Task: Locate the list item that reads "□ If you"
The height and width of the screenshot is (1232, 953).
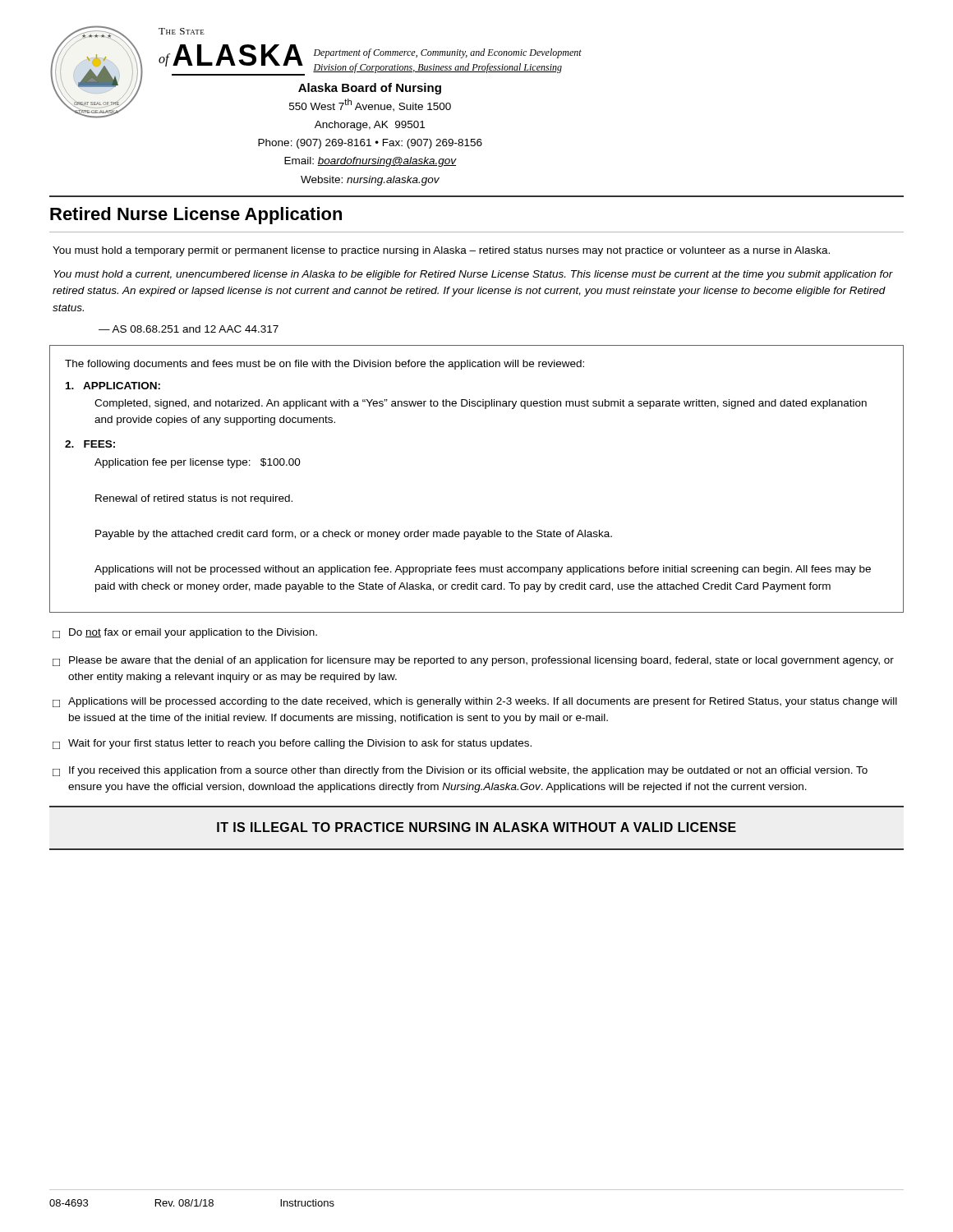Action: pyautogui.click(x=476, y=779)
